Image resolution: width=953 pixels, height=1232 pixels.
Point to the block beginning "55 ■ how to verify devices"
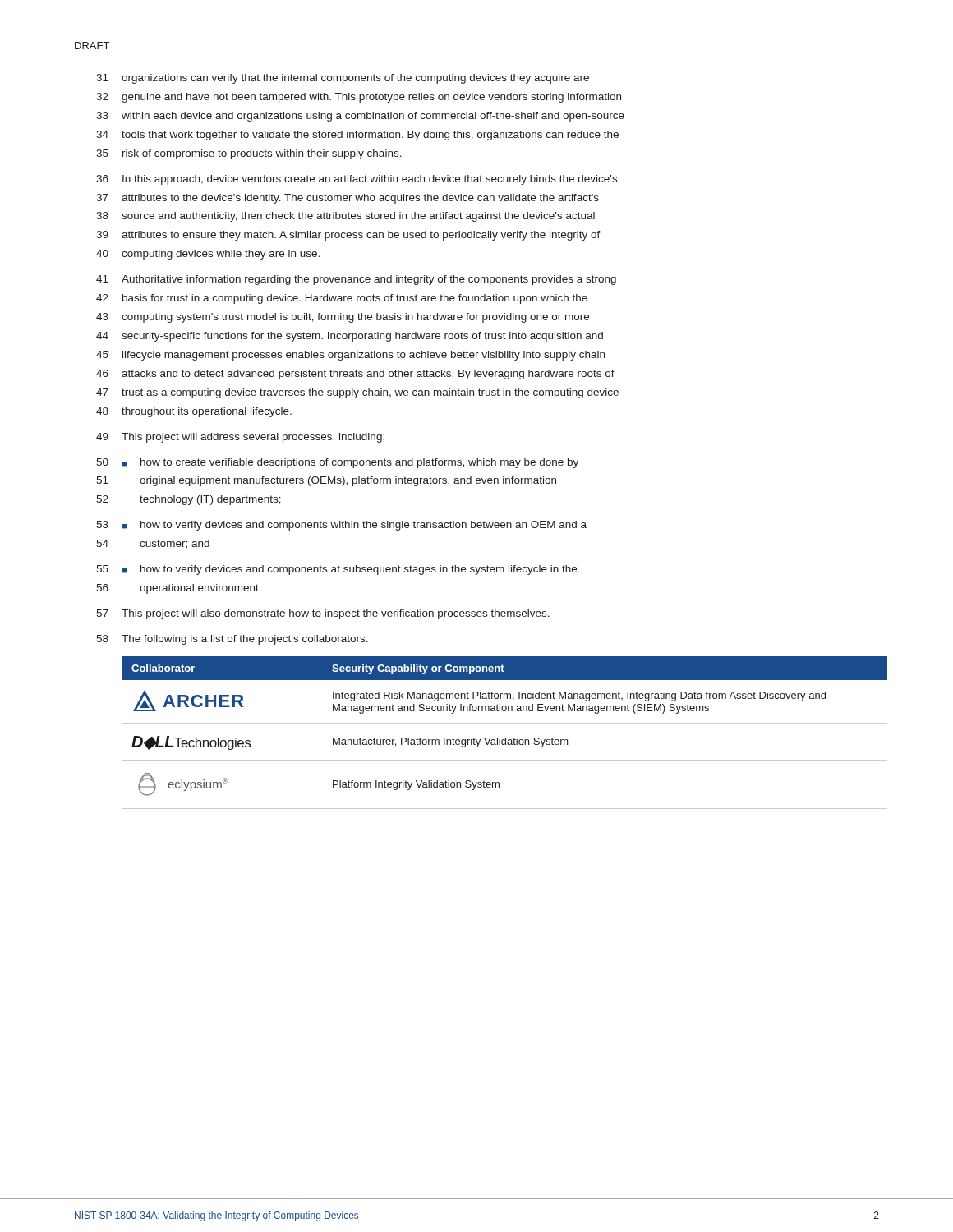coord(481,579)
